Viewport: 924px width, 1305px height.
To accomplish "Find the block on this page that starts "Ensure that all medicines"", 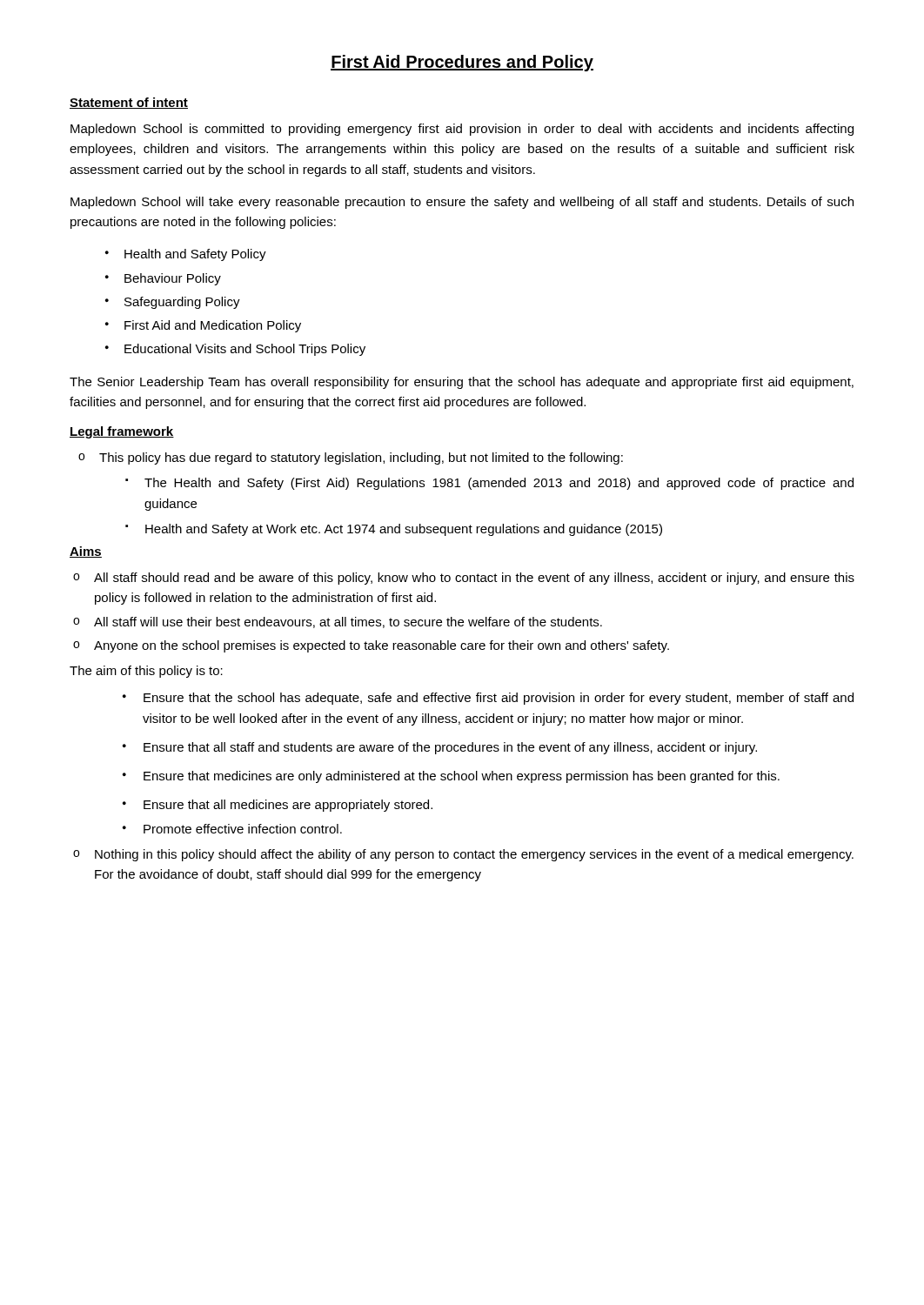I will click(288, 805).
